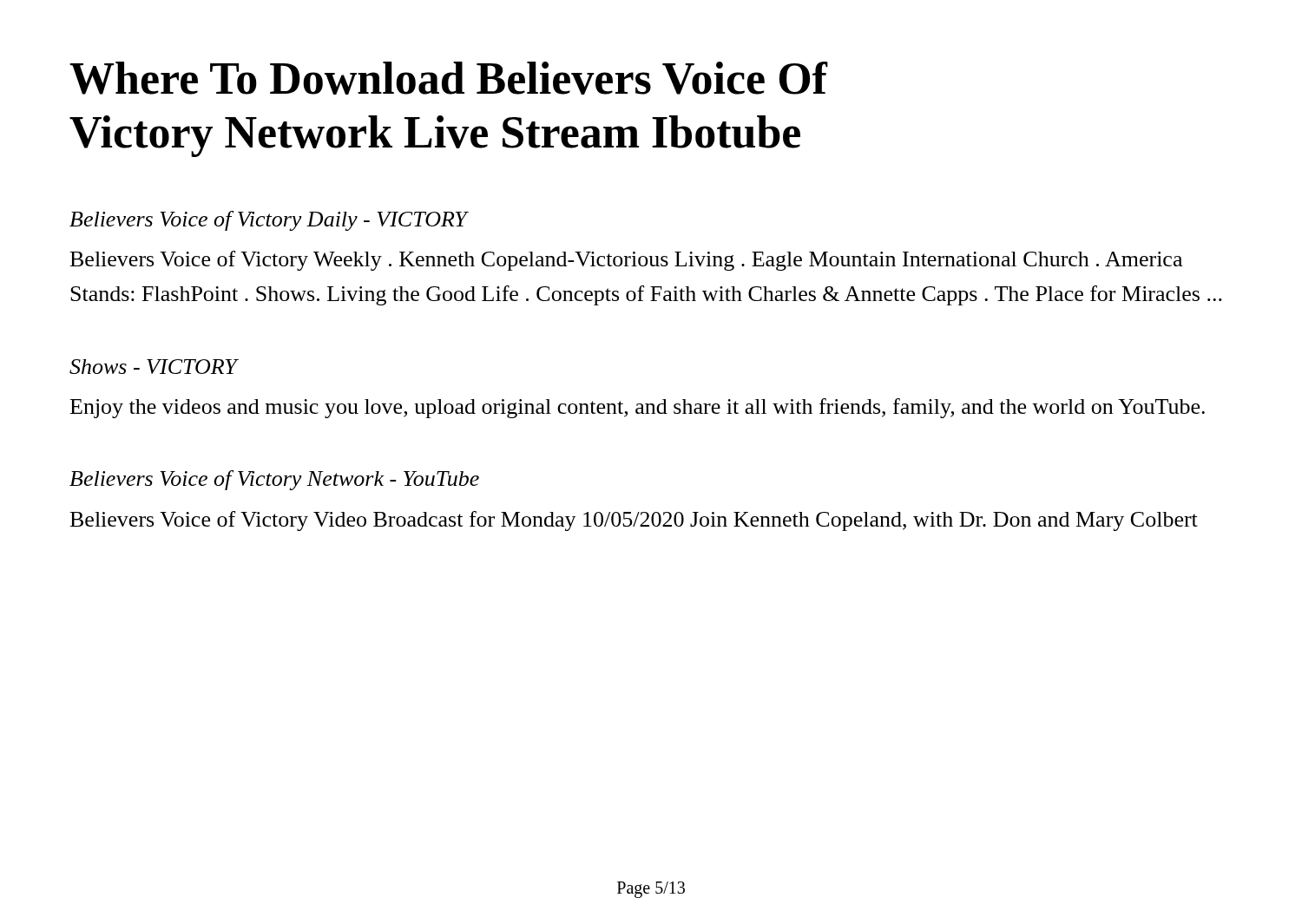Select the text block that reads "Believers Voice of Victory Video Broadcast"
Viewport: 1302px width, 924px height.
pos(651,520)
